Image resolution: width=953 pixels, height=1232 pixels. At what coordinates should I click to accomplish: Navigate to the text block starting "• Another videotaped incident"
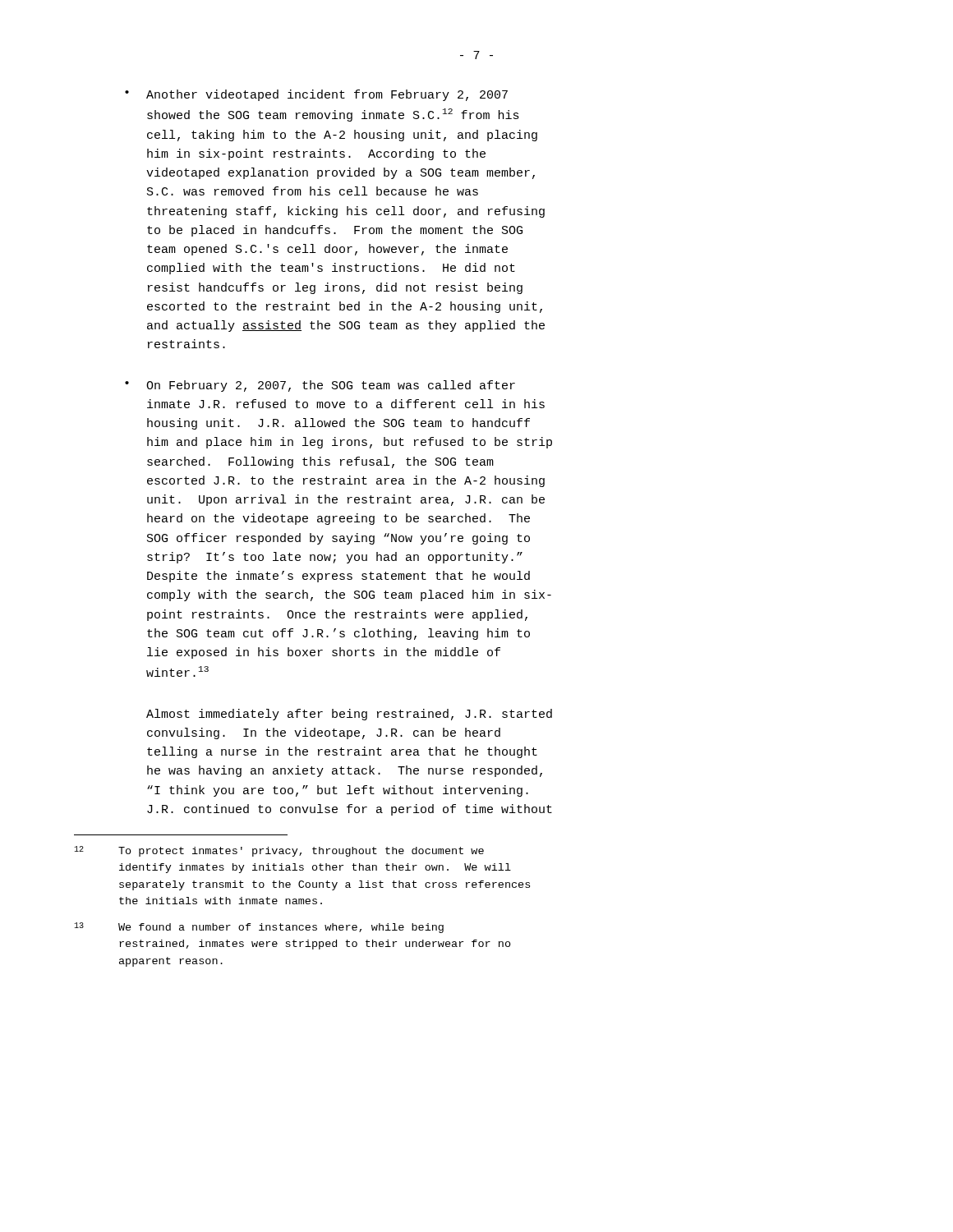[501, 221]
